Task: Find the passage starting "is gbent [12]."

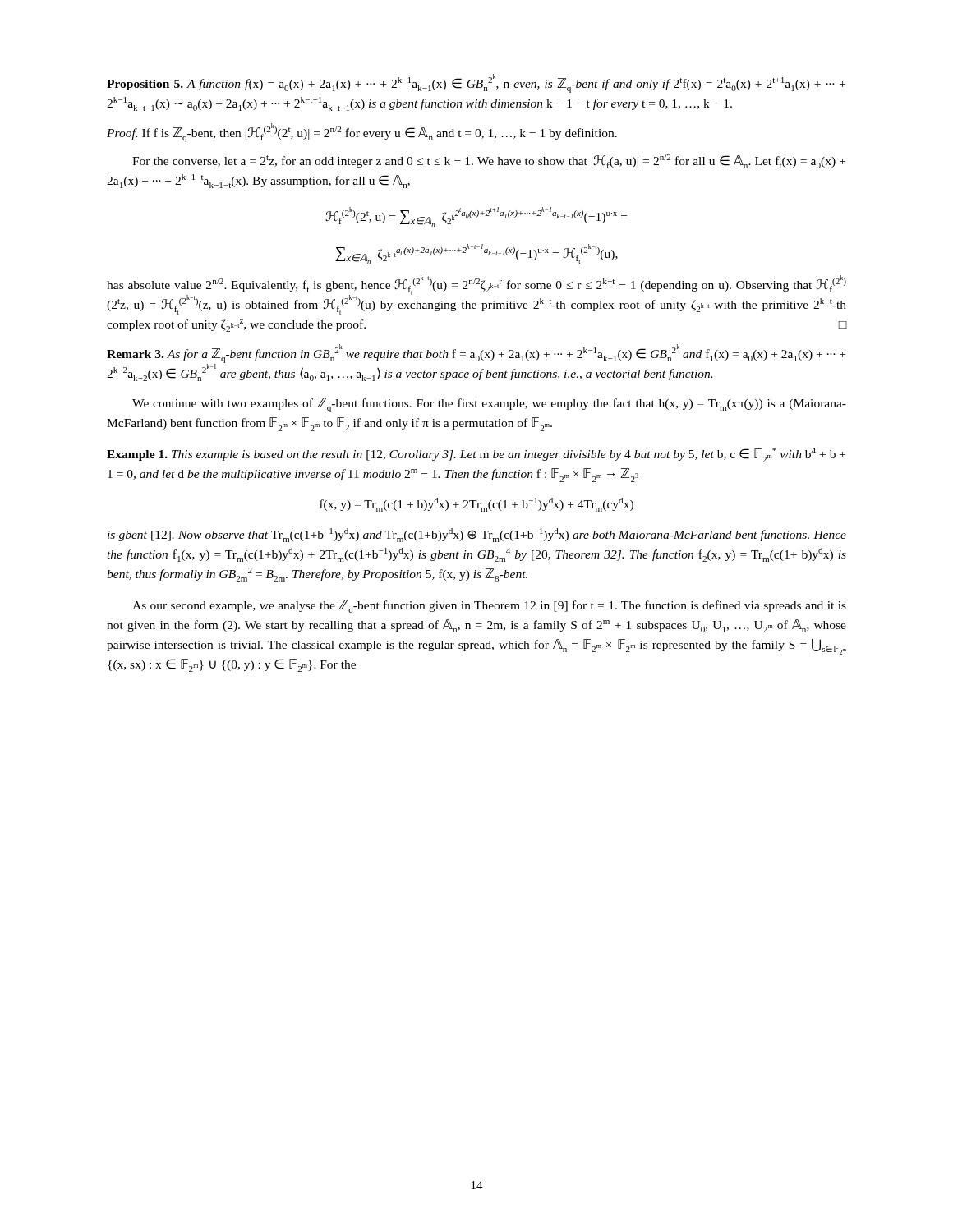Action: click(476, 554)
